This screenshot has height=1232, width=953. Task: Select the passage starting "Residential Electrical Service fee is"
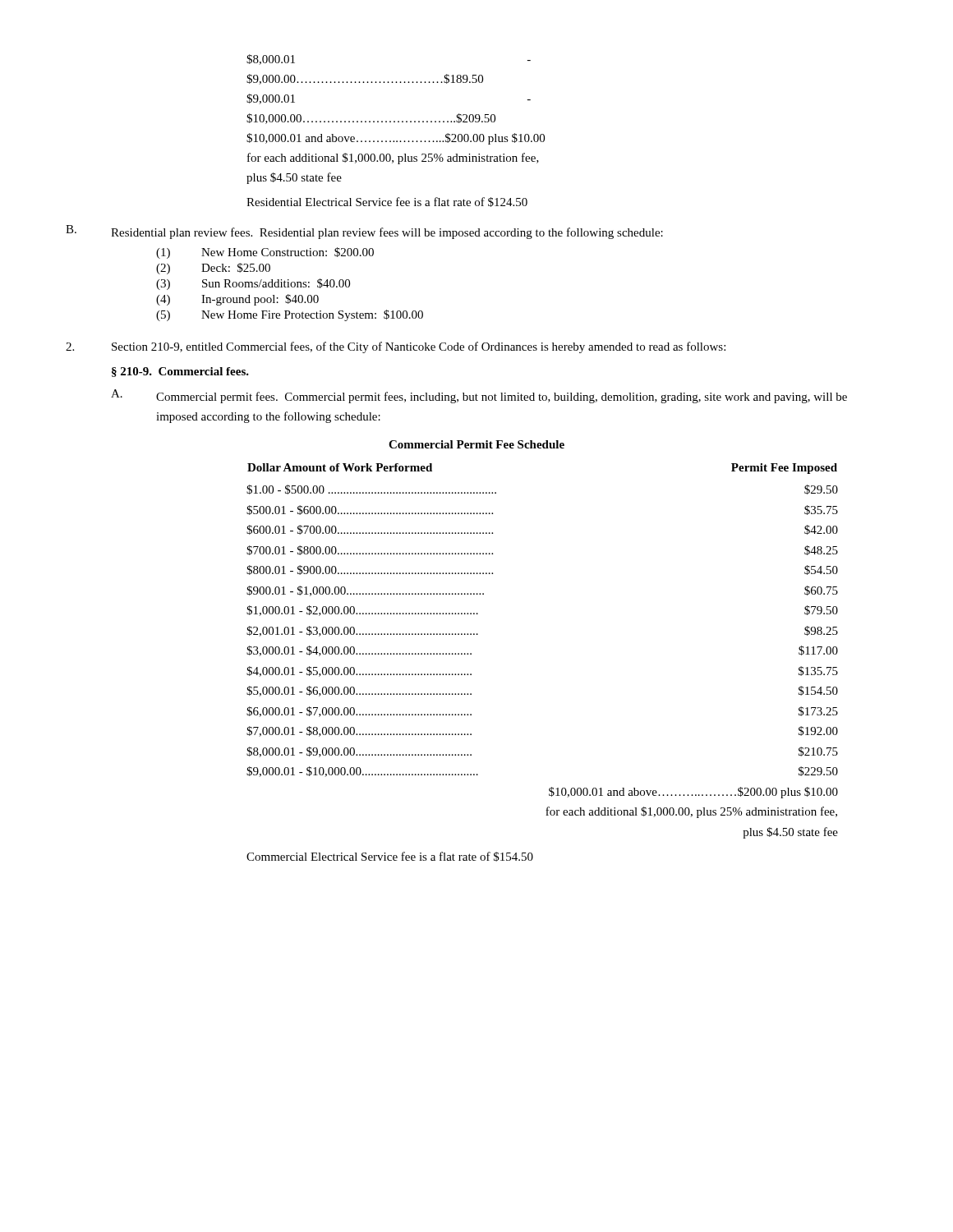[387, 202]
